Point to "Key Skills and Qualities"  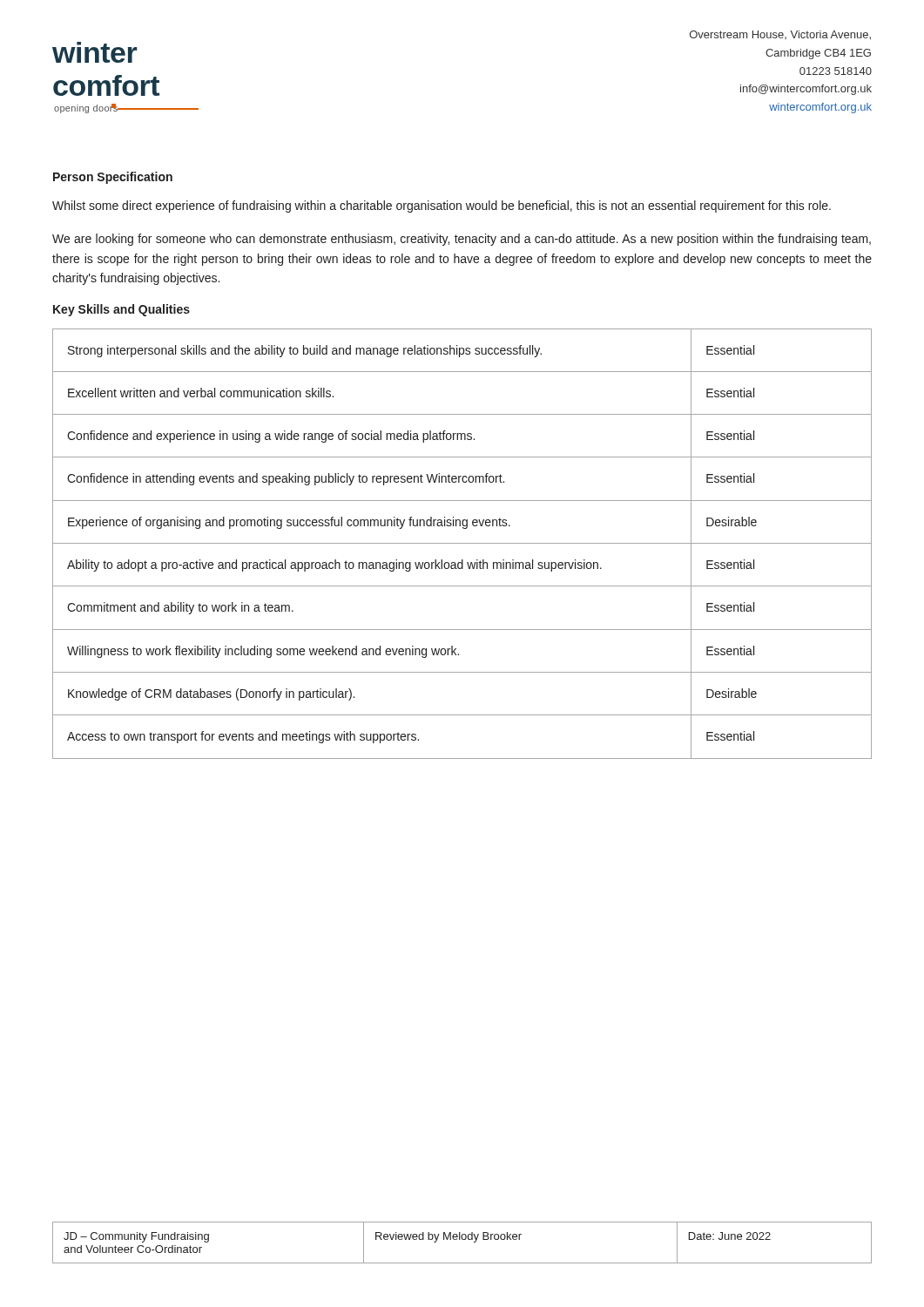[121, 309]
